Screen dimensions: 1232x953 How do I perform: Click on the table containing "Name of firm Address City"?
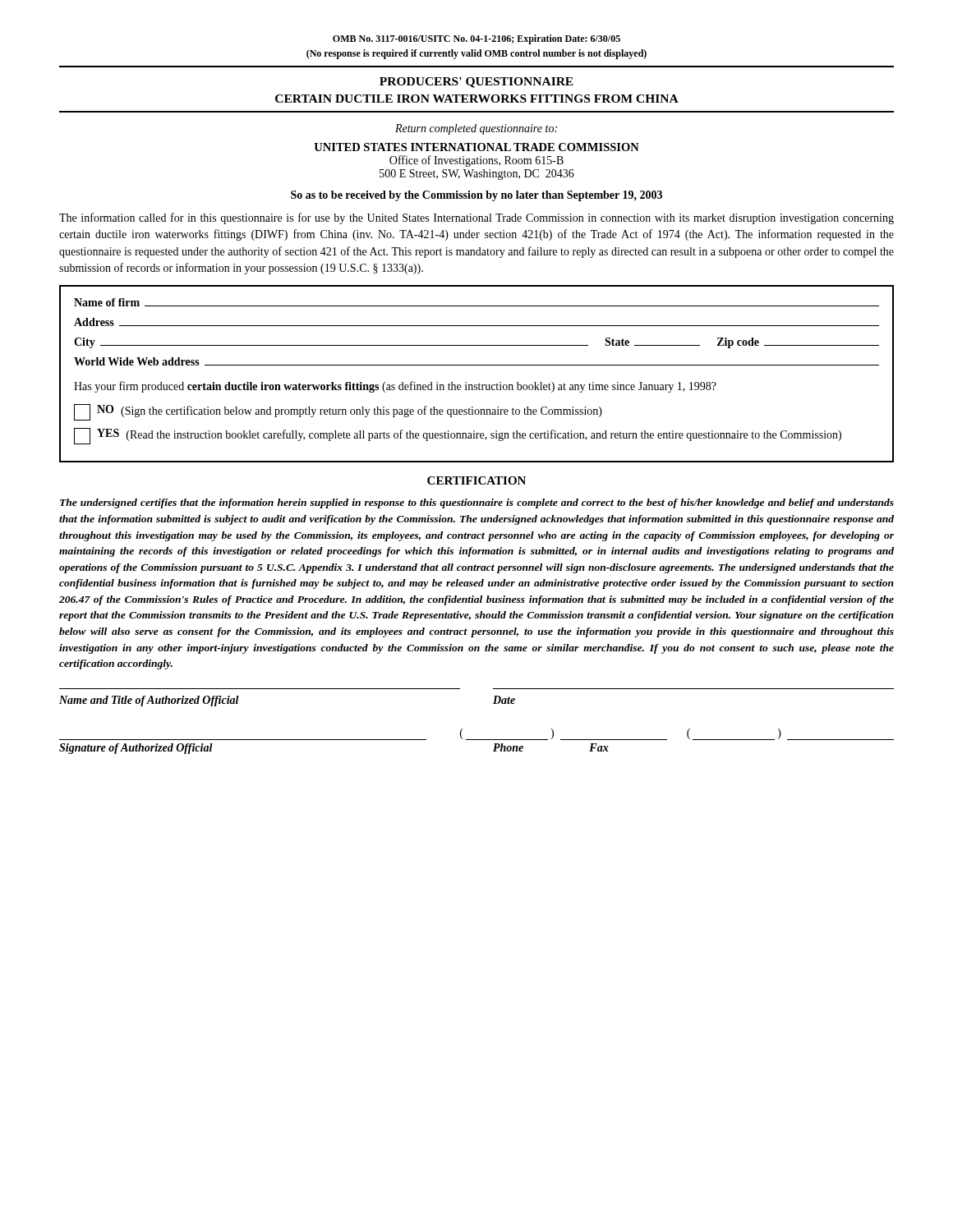476,374
